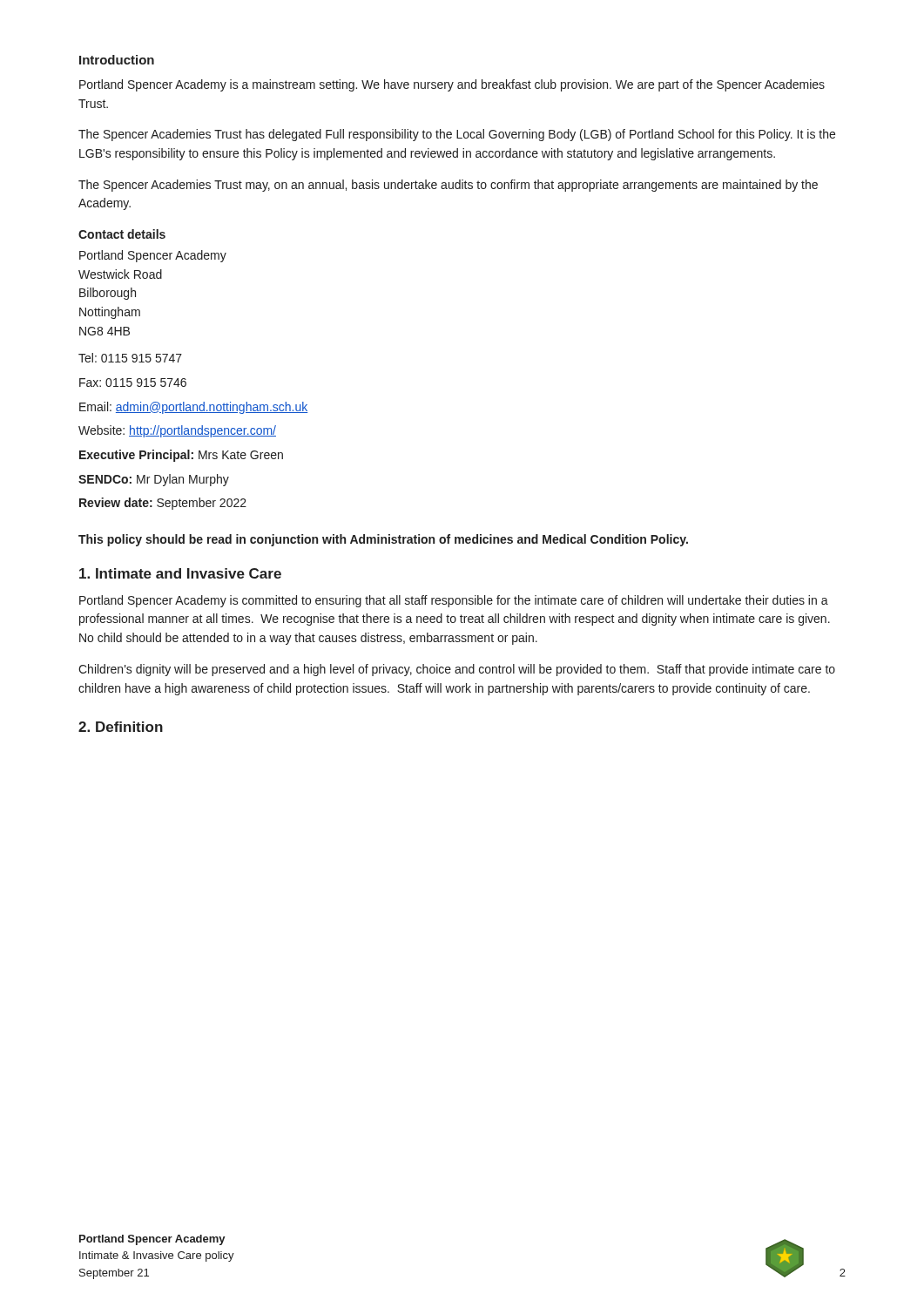Navigate to the text starting "Tel: 0115 915 5747"
This screenshot has width=924, height=1307.
(130, 358)
